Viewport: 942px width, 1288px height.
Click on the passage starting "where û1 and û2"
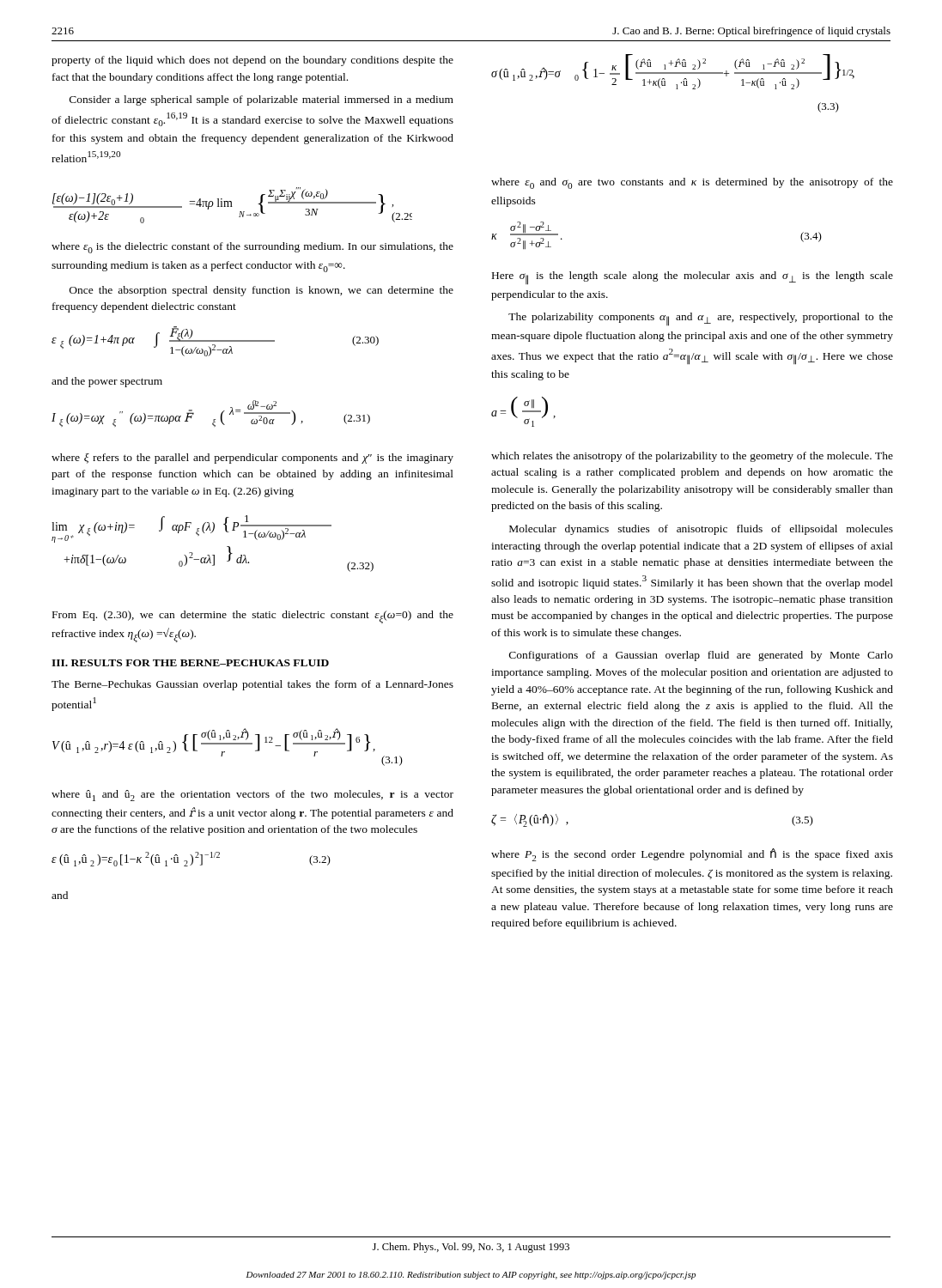click(x=252, y=812)
